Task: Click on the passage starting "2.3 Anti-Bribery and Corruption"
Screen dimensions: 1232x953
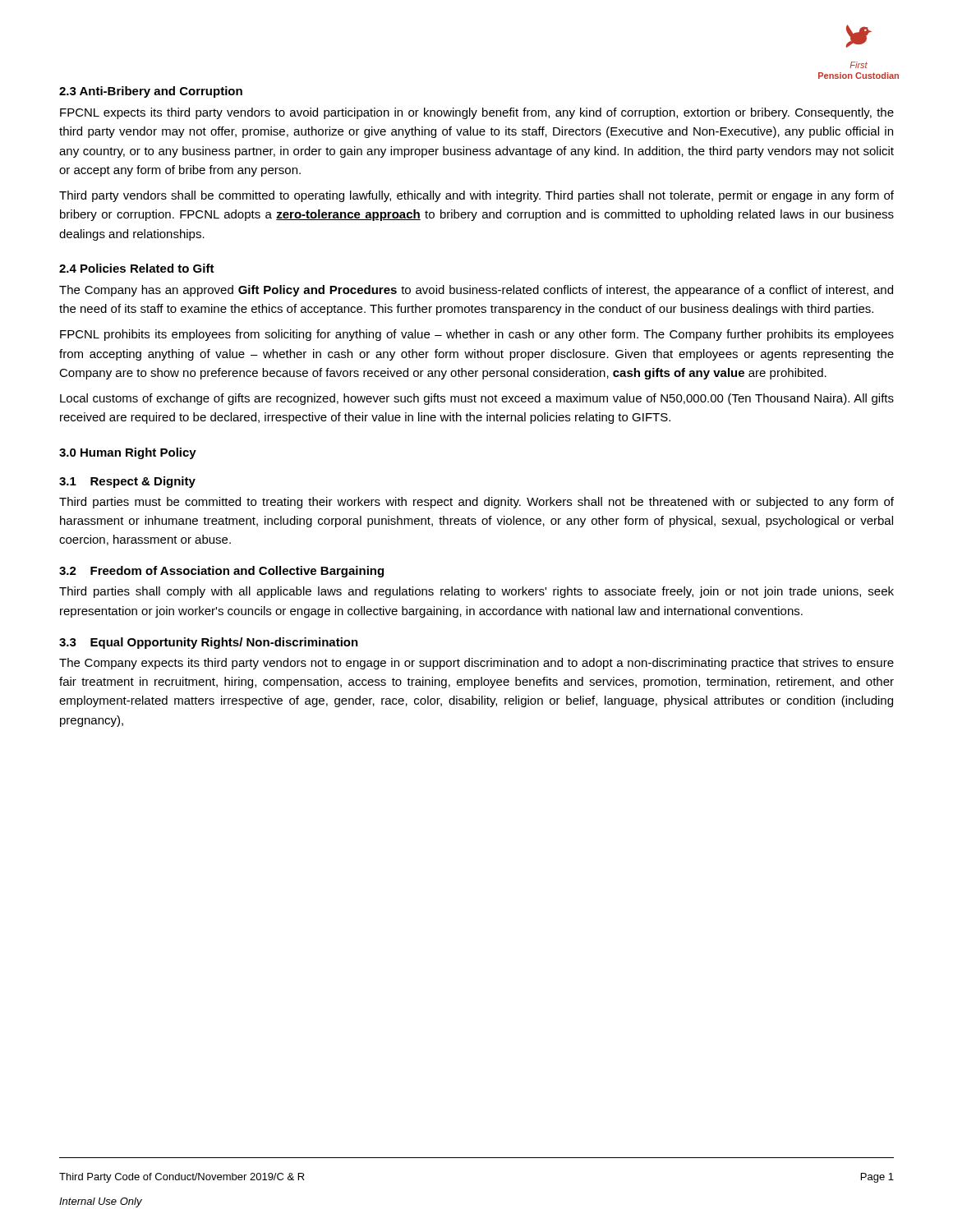Action: 151,91
